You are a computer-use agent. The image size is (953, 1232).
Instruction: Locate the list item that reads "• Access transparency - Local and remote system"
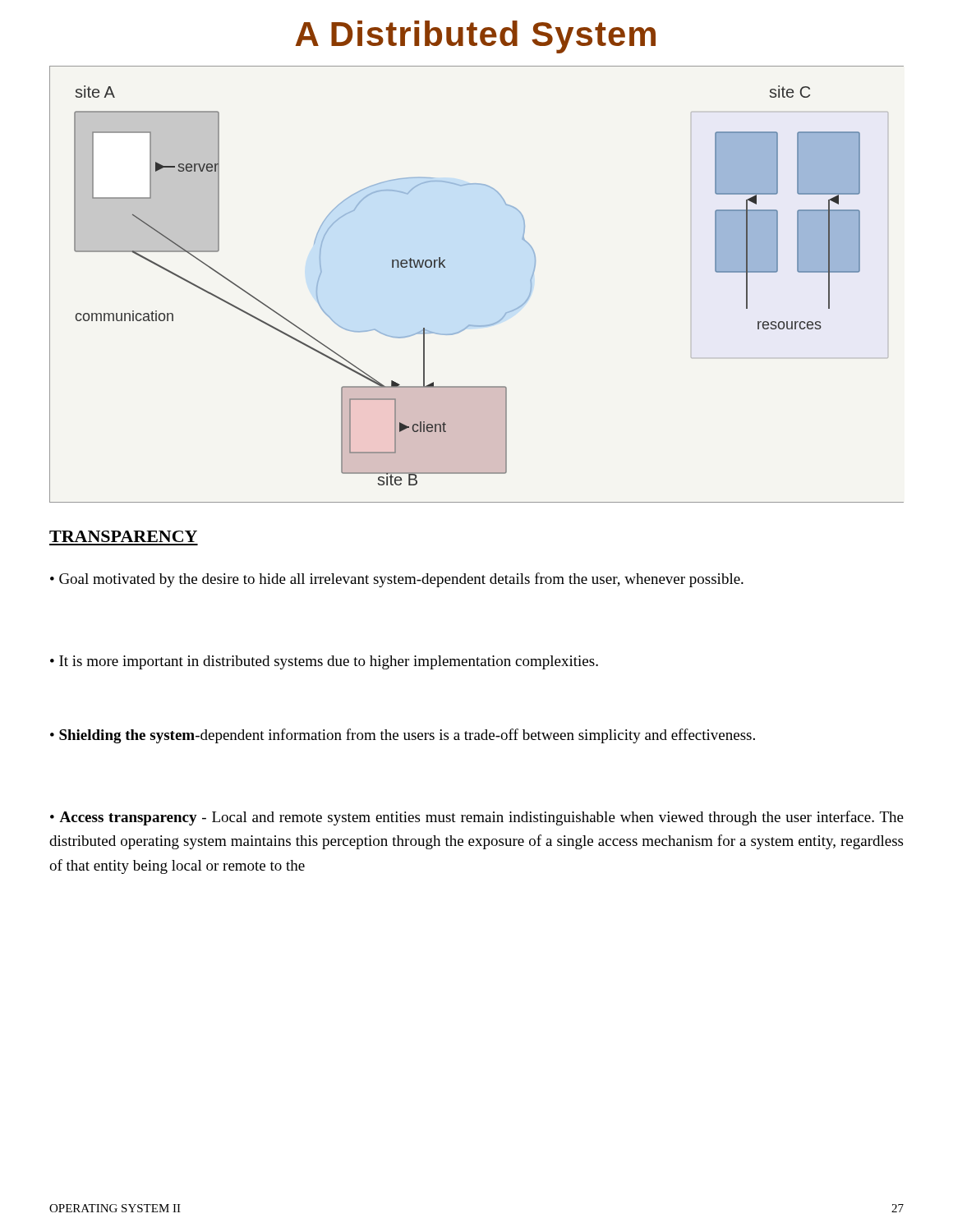point(476,841)
